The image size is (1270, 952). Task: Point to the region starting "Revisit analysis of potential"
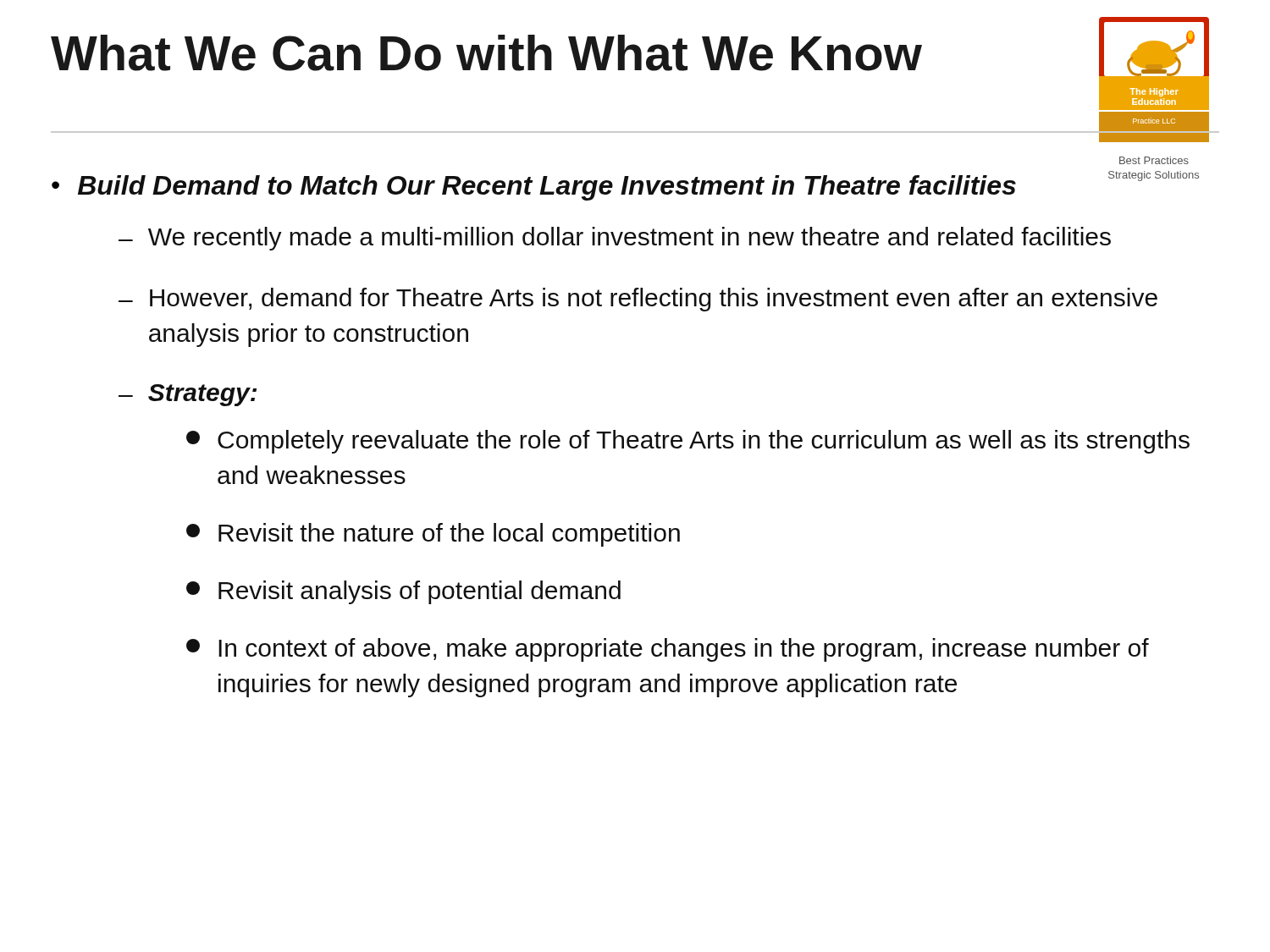(x=404, y=591)
